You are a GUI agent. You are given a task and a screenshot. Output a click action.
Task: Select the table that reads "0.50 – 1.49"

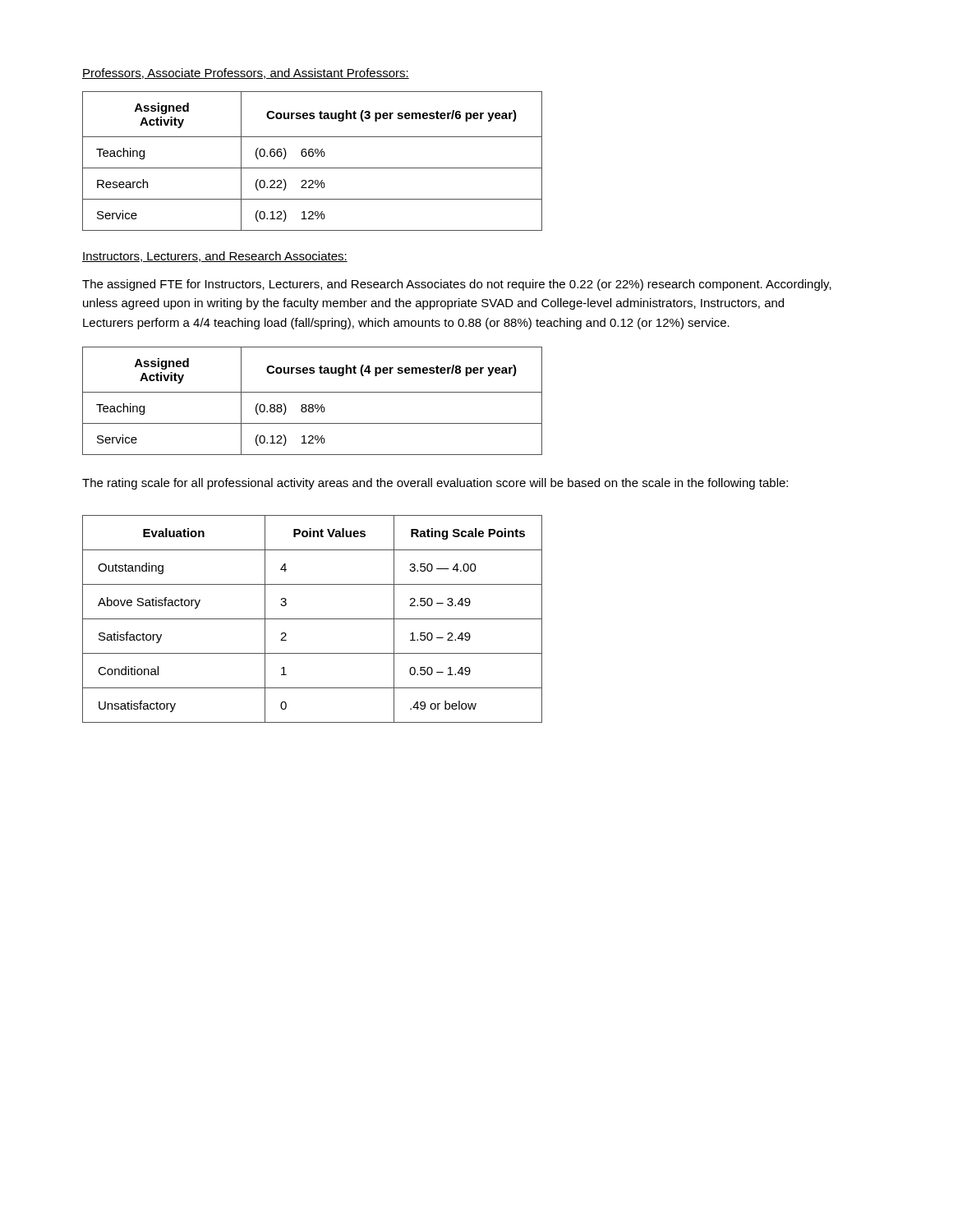[x=476, y=619]
